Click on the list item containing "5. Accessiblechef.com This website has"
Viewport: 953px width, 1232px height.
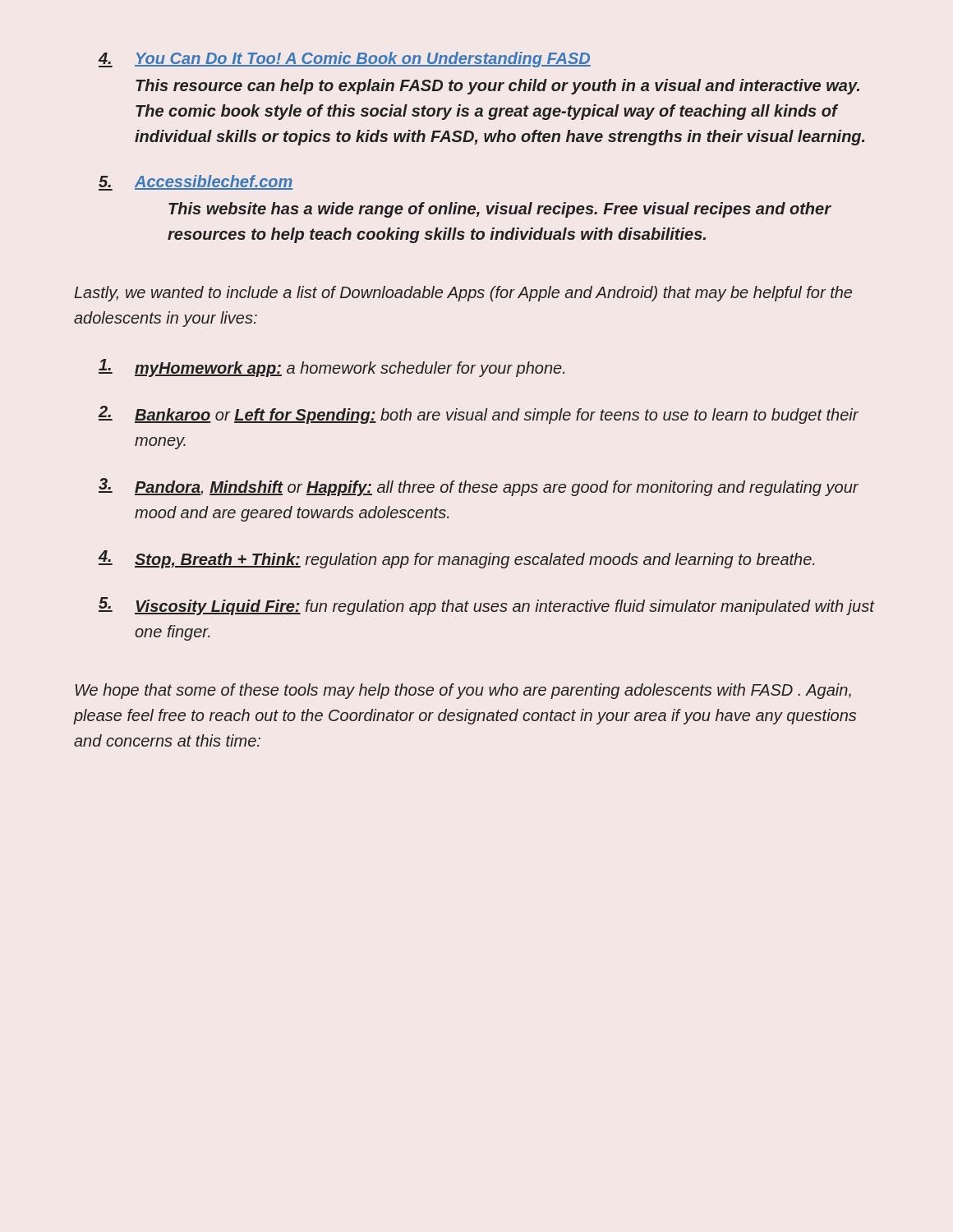click(x=489, y=210)
